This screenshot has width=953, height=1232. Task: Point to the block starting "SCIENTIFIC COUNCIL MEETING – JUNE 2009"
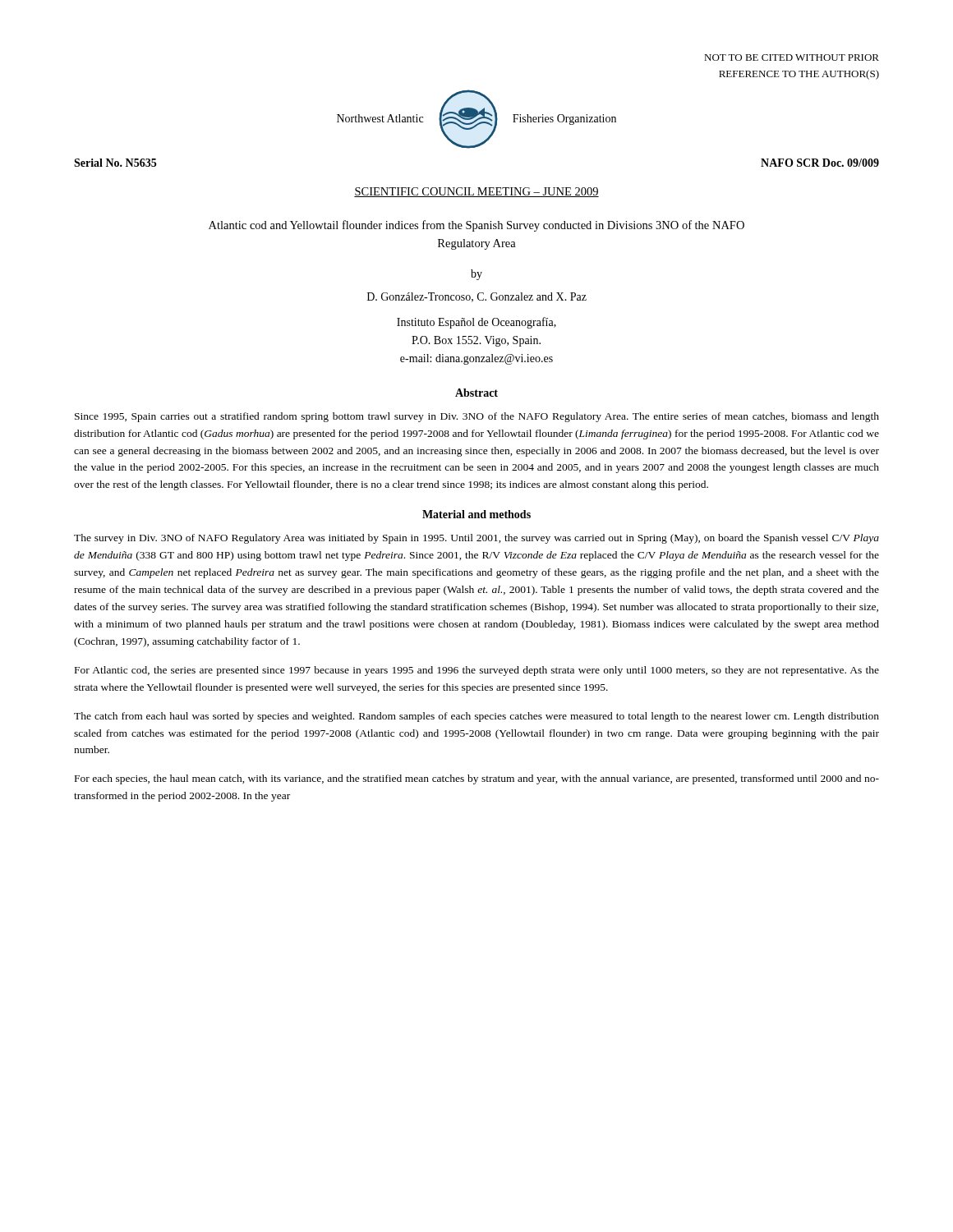pyautogui.click(x=476, y=191)
